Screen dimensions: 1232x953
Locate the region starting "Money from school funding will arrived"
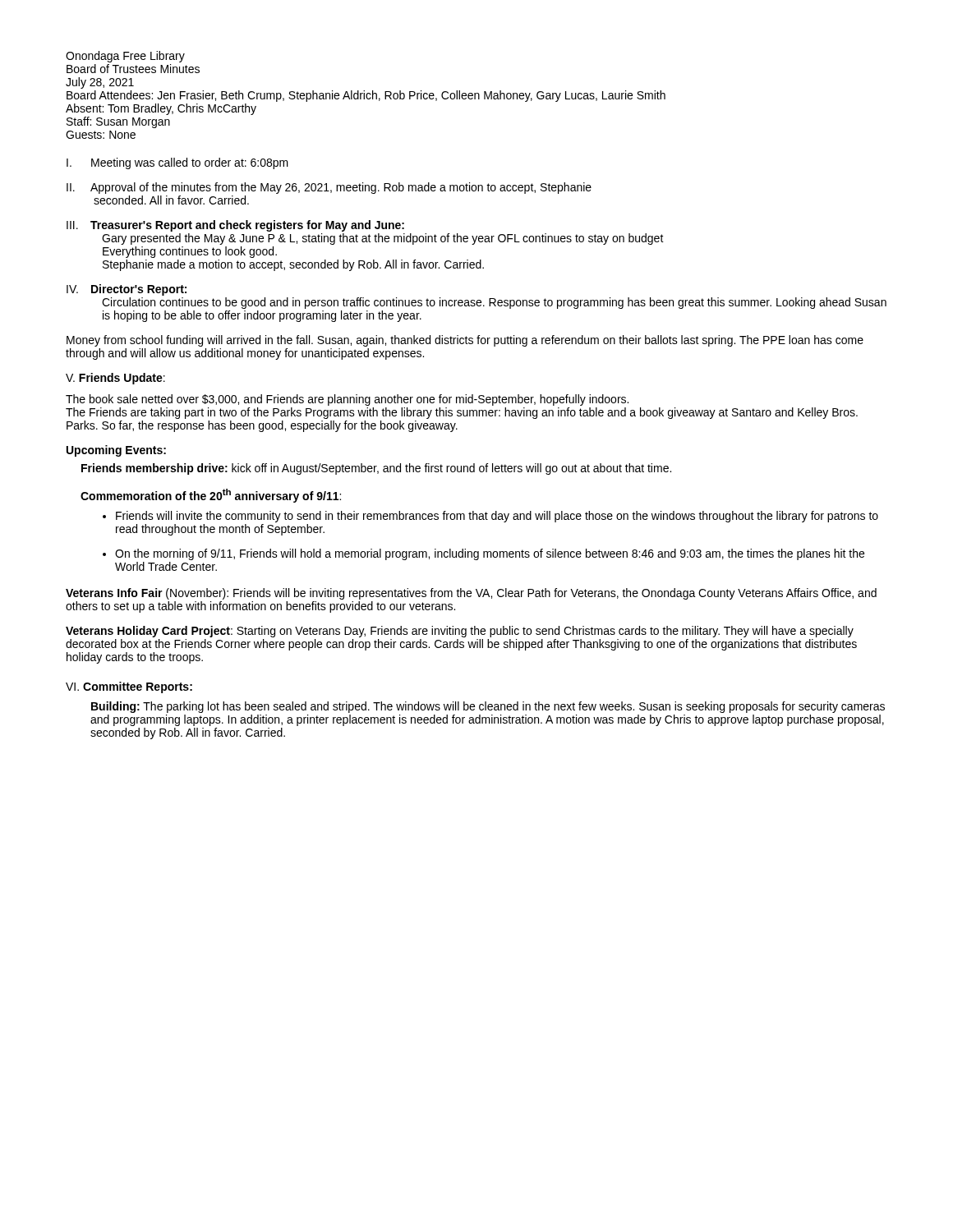[x=465, y=347]
